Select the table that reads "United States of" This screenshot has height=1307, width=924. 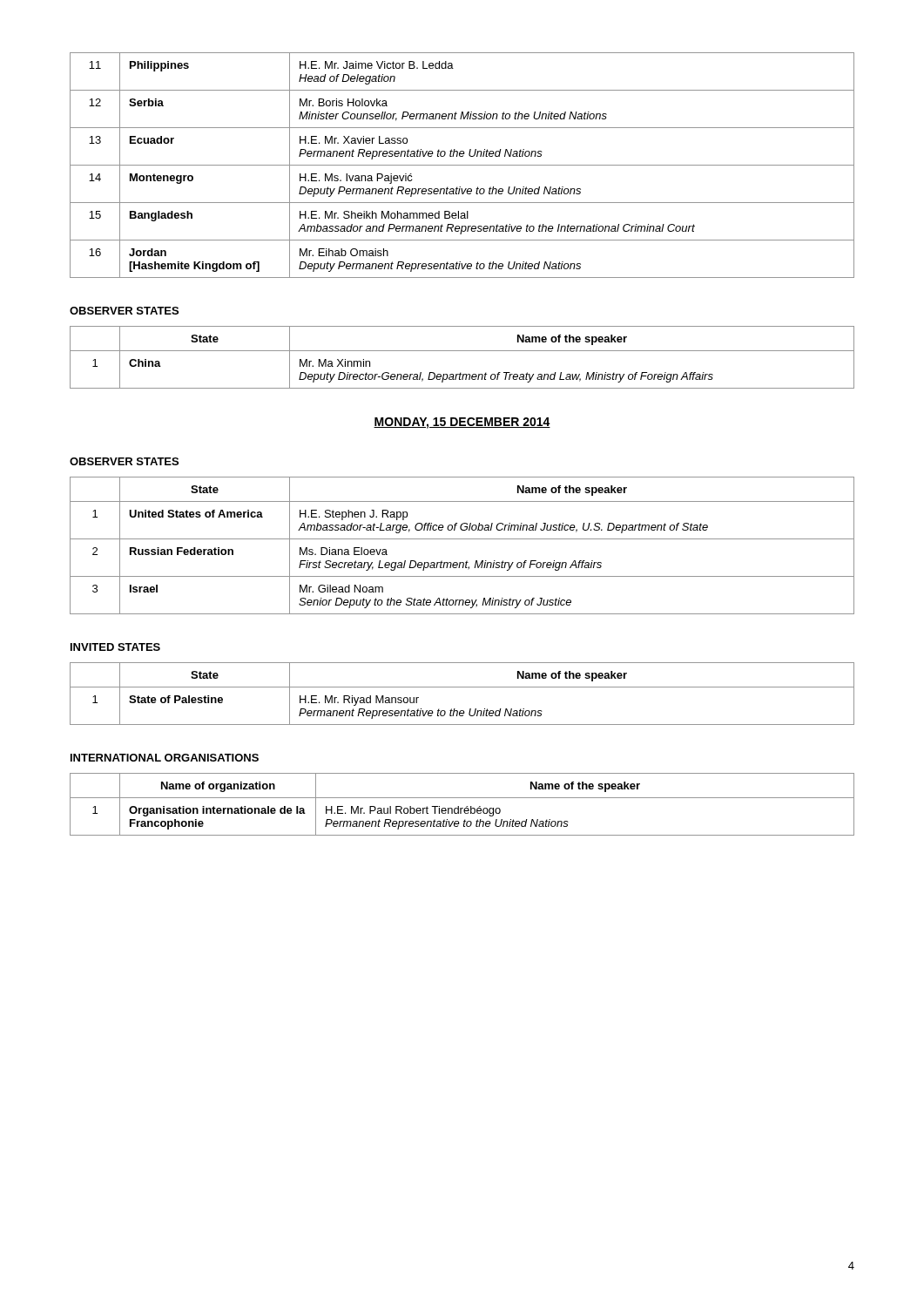point(462,545)
